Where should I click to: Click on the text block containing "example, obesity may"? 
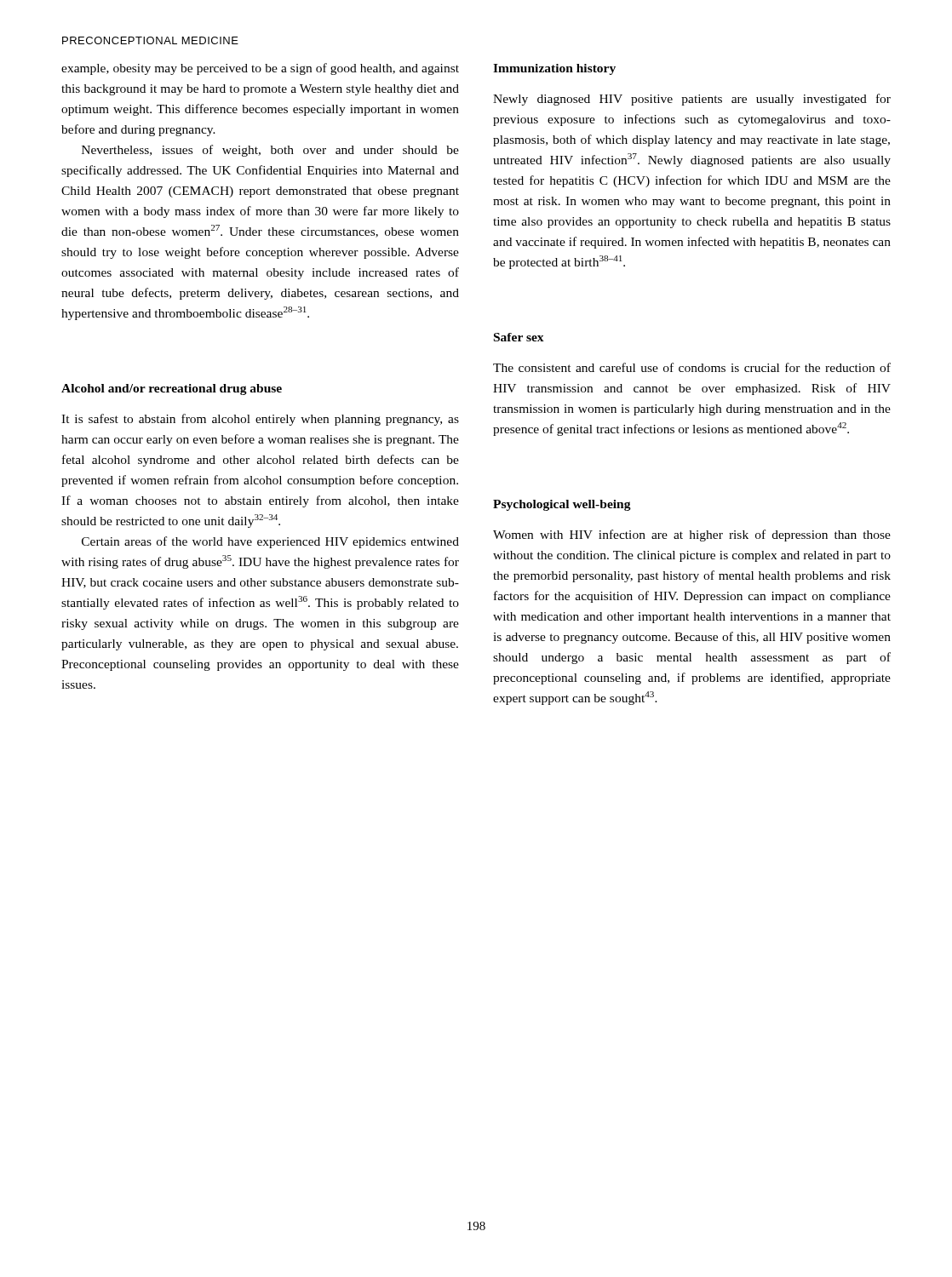pos(260,191)
